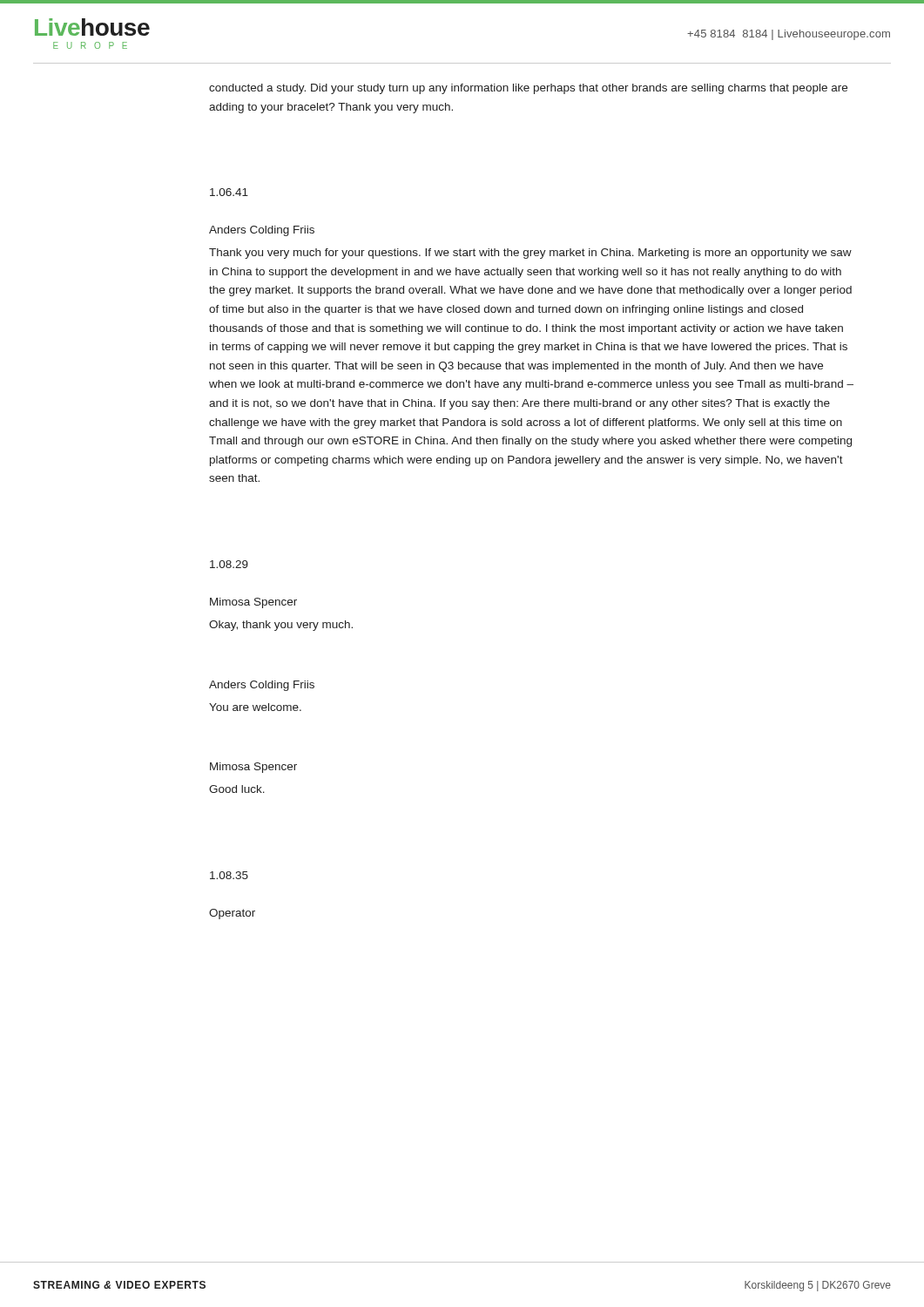Find the text that says "Good luck."
The width and height of the screenshot is (924, 1307).
coord(237,789)
